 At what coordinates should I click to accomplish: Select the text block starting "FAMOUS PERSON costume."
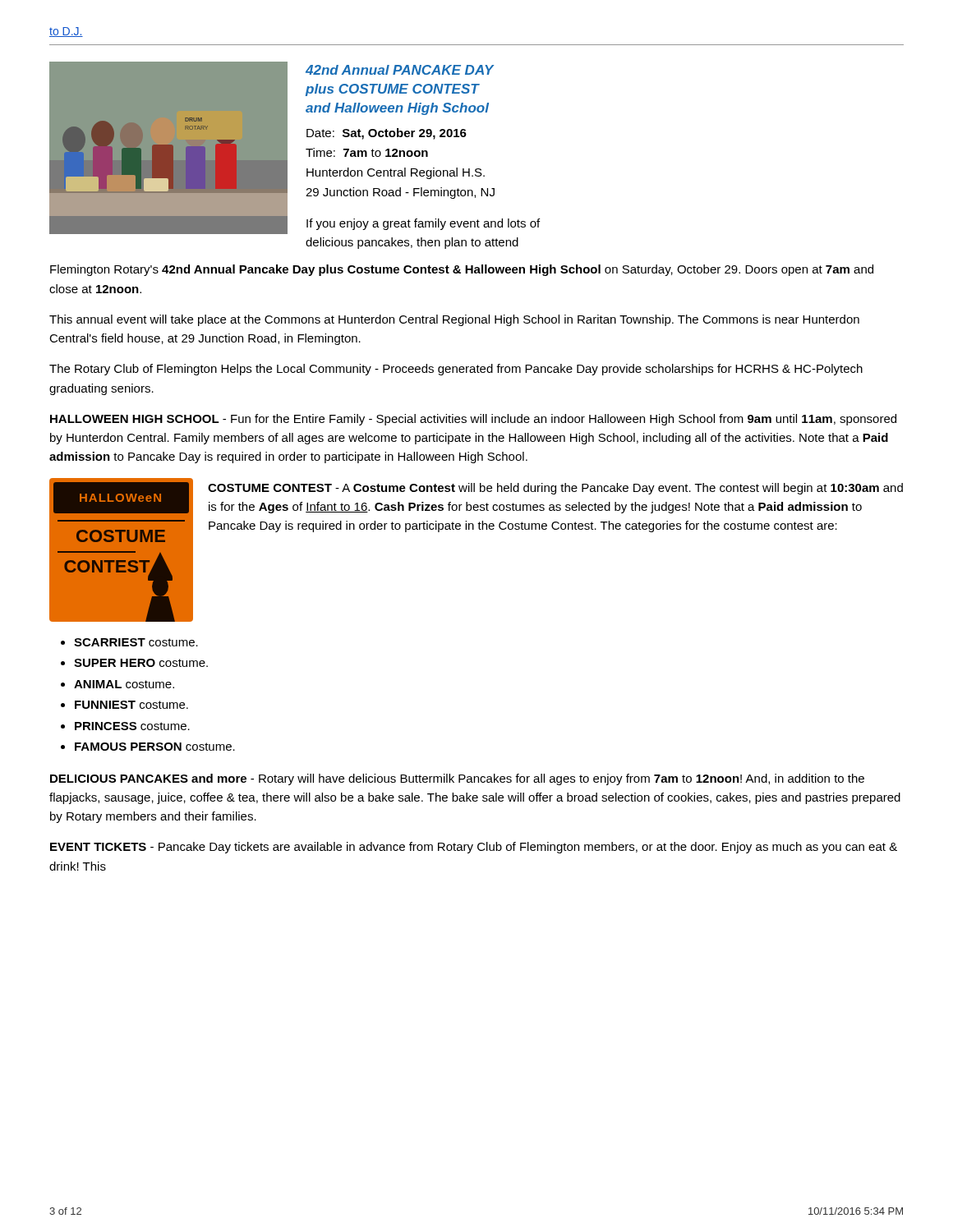coord(155,746)
